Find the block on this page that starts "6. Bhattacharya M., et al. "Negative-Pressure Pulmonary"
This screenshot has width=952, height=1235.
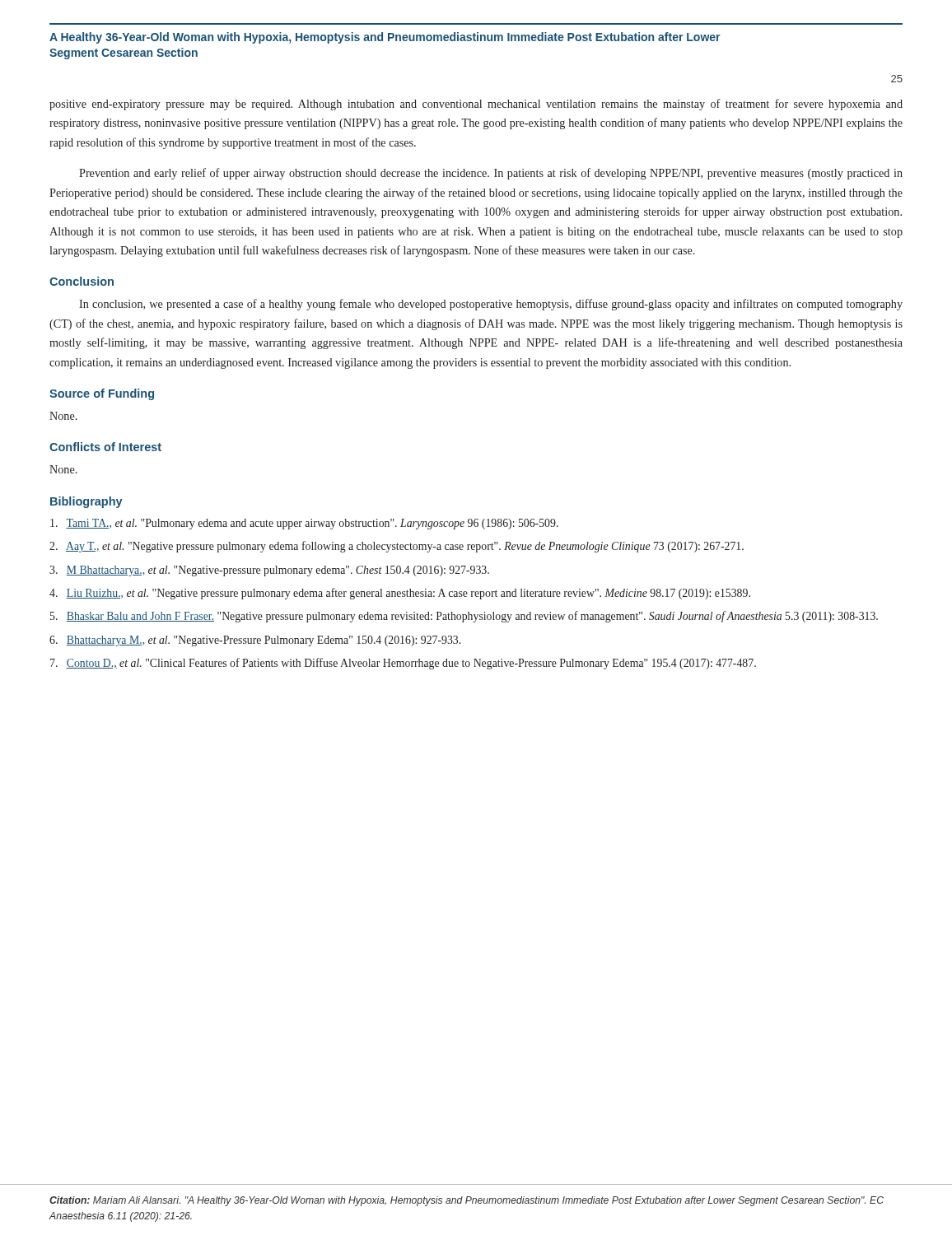[255, 640]
